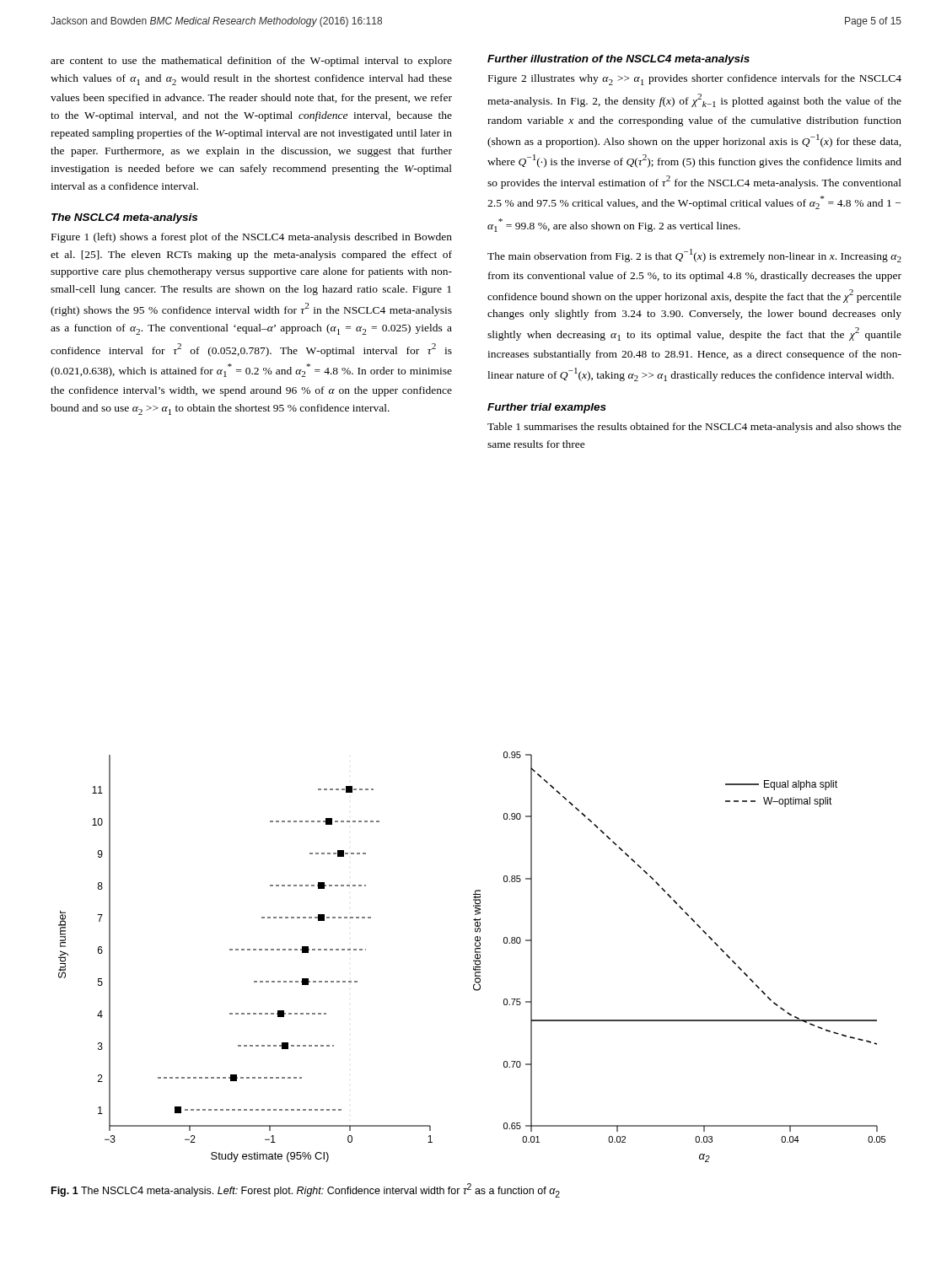Viewport: 952px width, 1265px height.
Task: Locate the passage starting "Fig. 1 The NSCLC4"
Action: pyautogui.click(x=305, y=1191)
